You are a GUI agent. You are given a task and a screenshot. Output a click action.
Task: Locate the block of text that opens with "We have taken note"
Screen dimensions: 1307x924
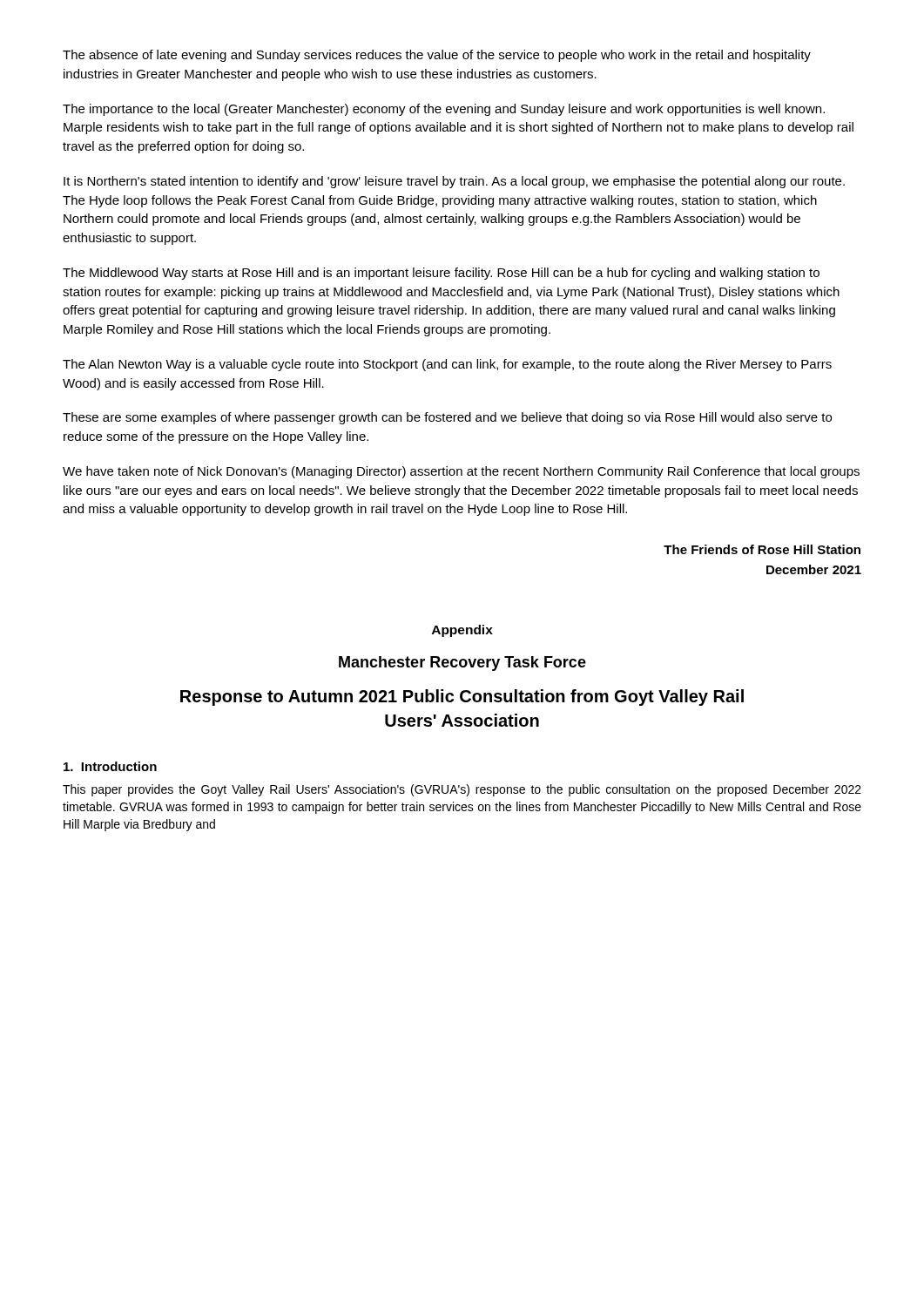[461, 490]
